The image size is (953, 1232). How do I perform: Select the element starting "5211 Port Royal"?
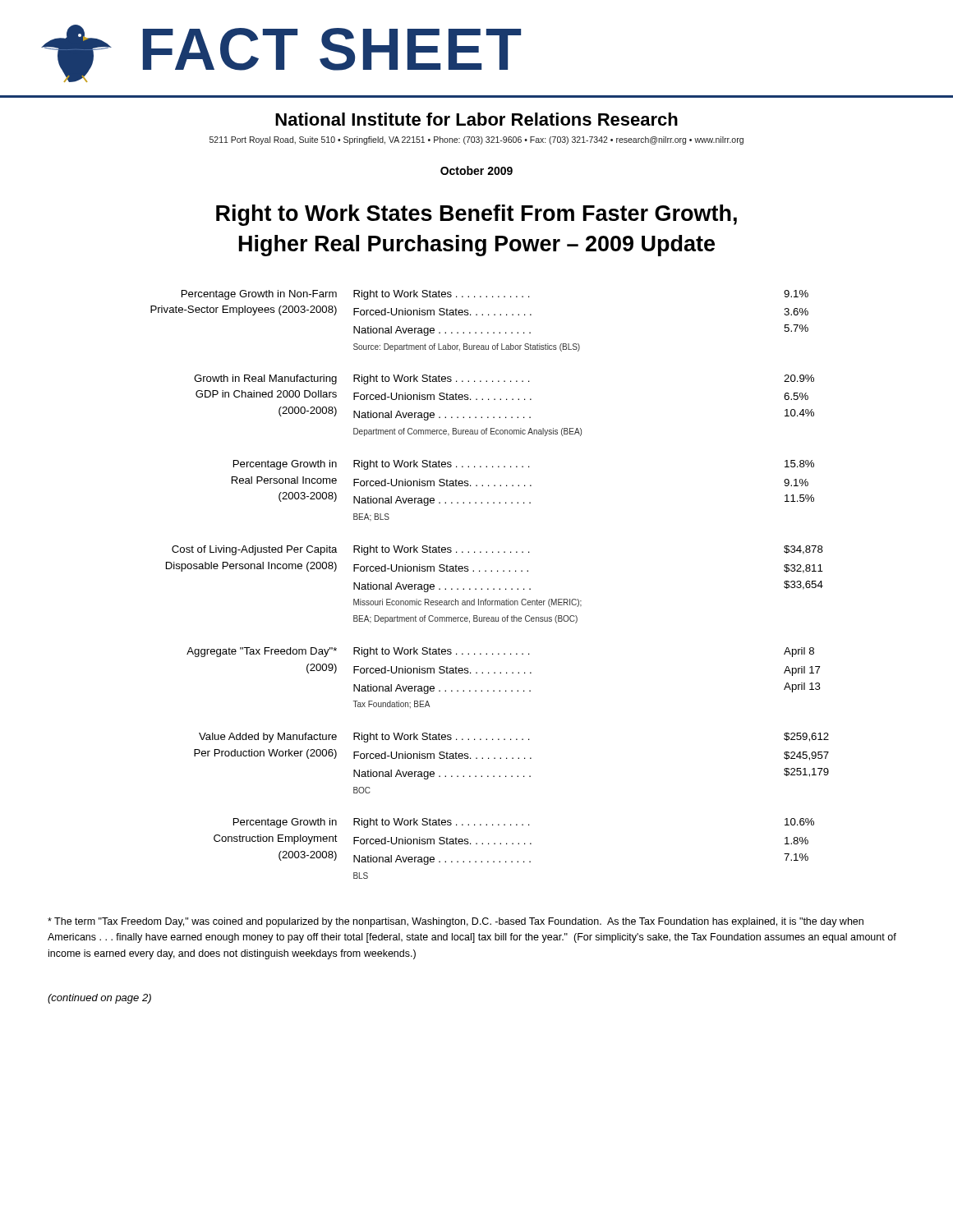(476, 140)
